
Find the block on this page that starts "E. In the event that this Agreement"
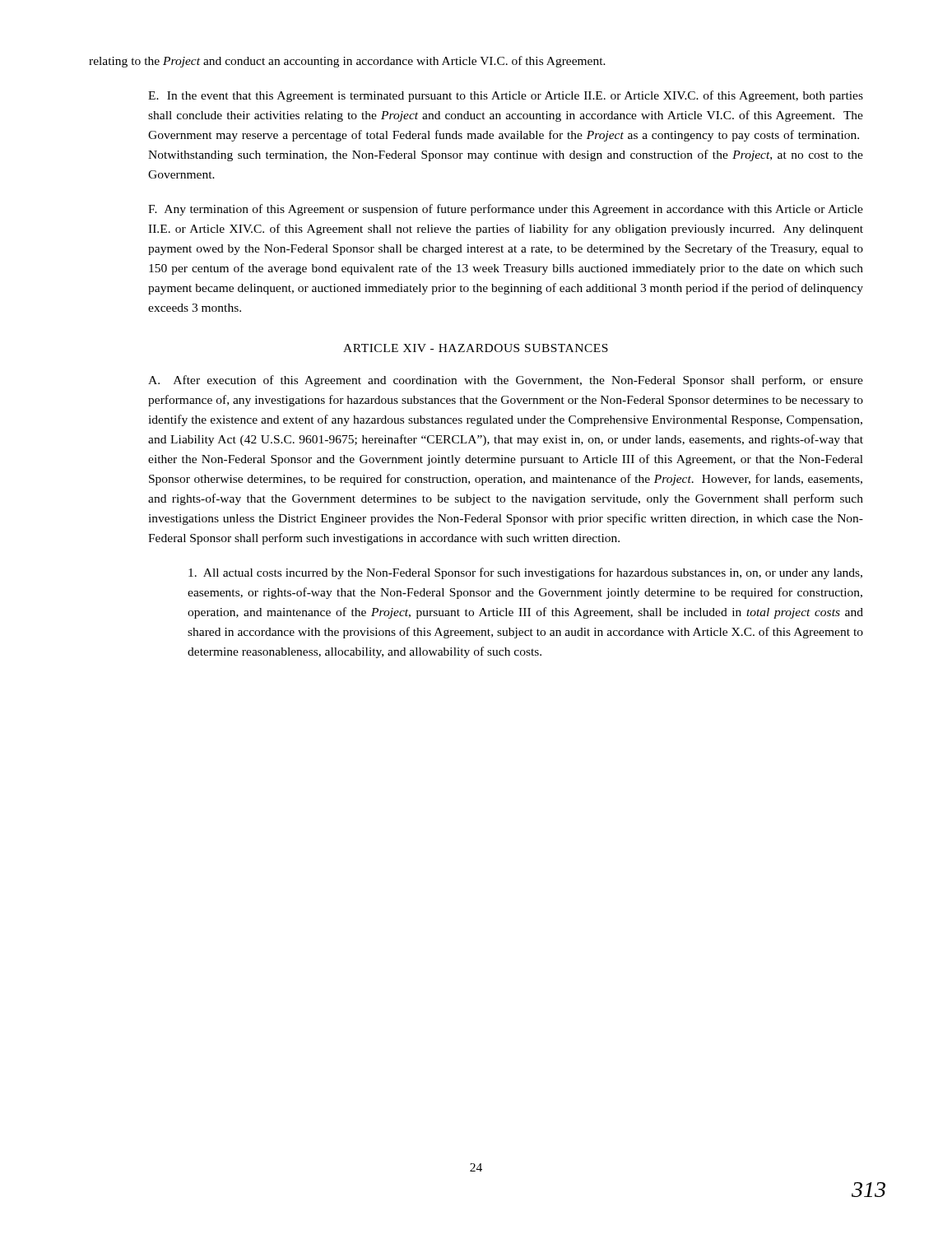(506, 135)
